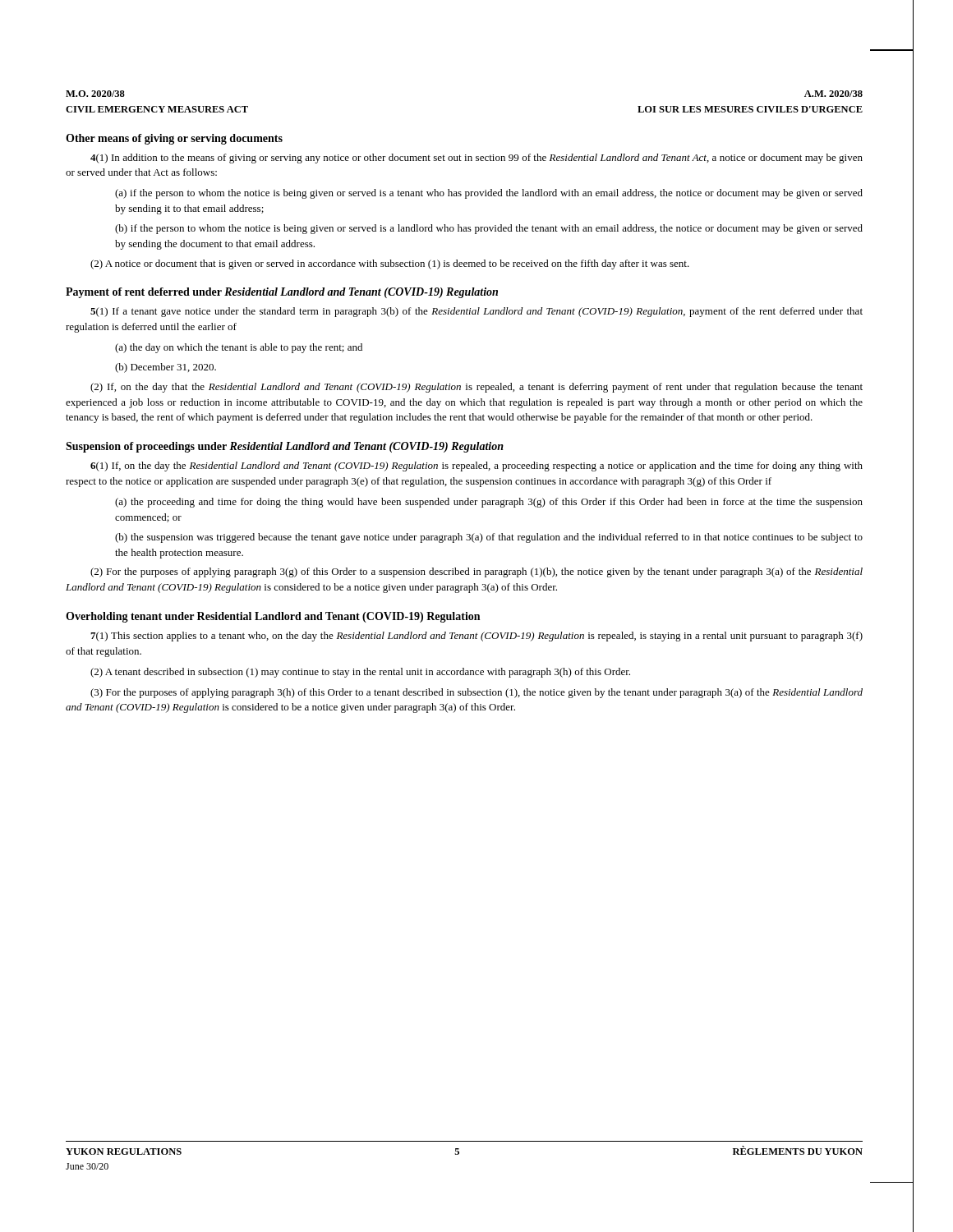953x1232 pixels.
Task: Where is the passage that starts "(2) For the purposes"?
Action: 464,579
